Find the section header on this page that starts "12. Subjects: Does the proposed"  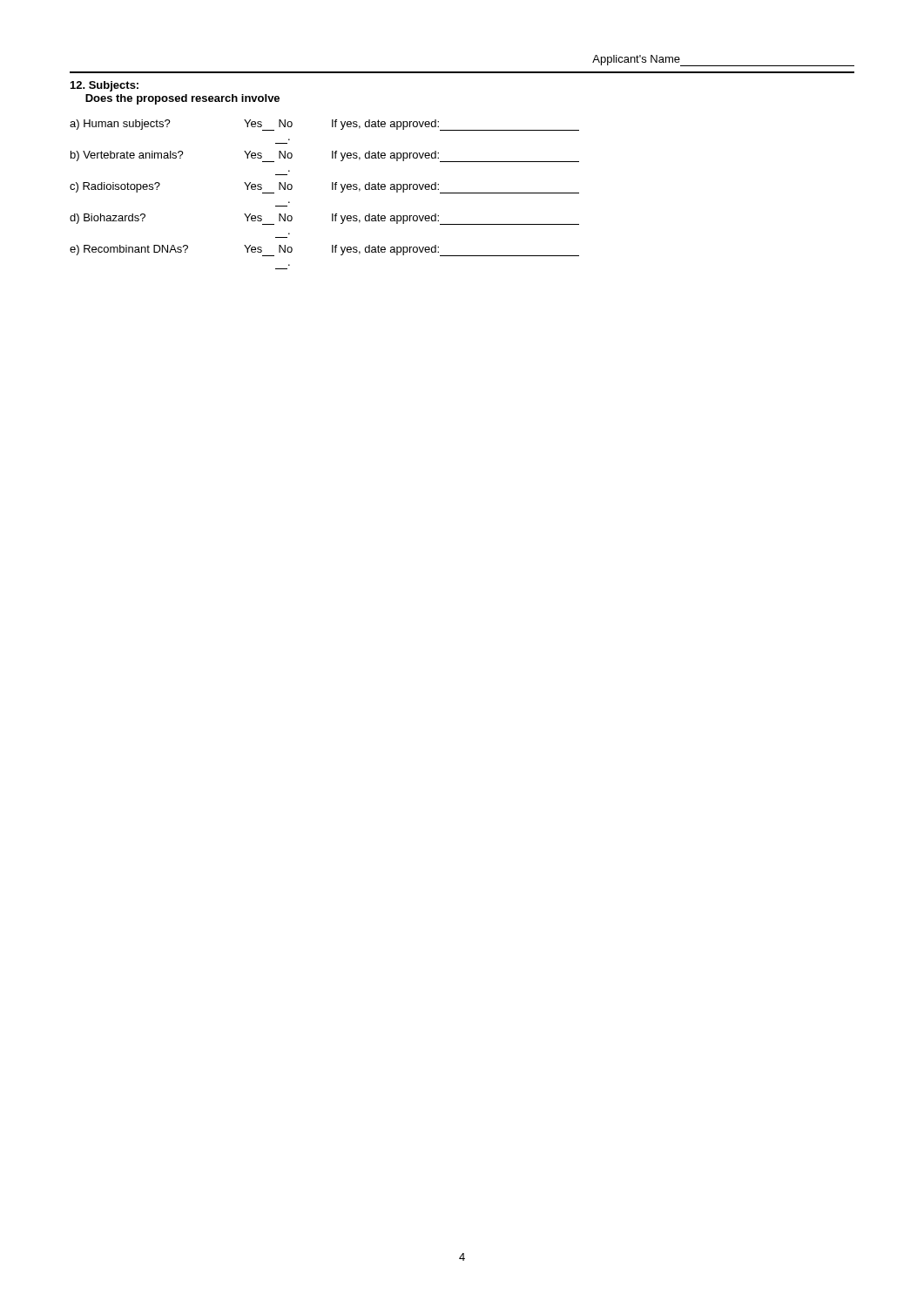pyautogui.click(x=175, y=91)
